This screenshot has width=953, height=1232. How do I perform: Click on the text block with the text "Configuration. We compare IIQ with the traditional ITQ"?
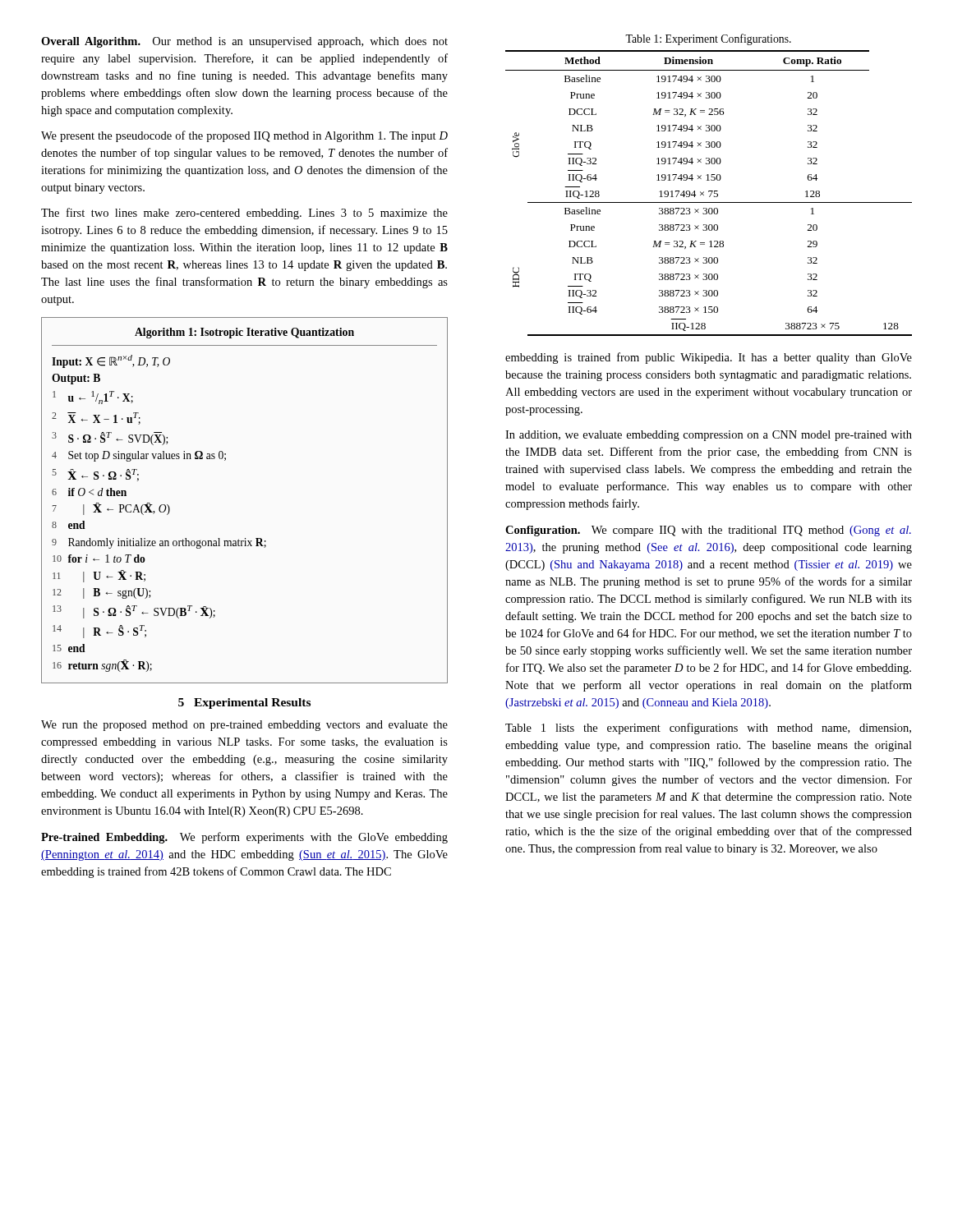point(709,690)
